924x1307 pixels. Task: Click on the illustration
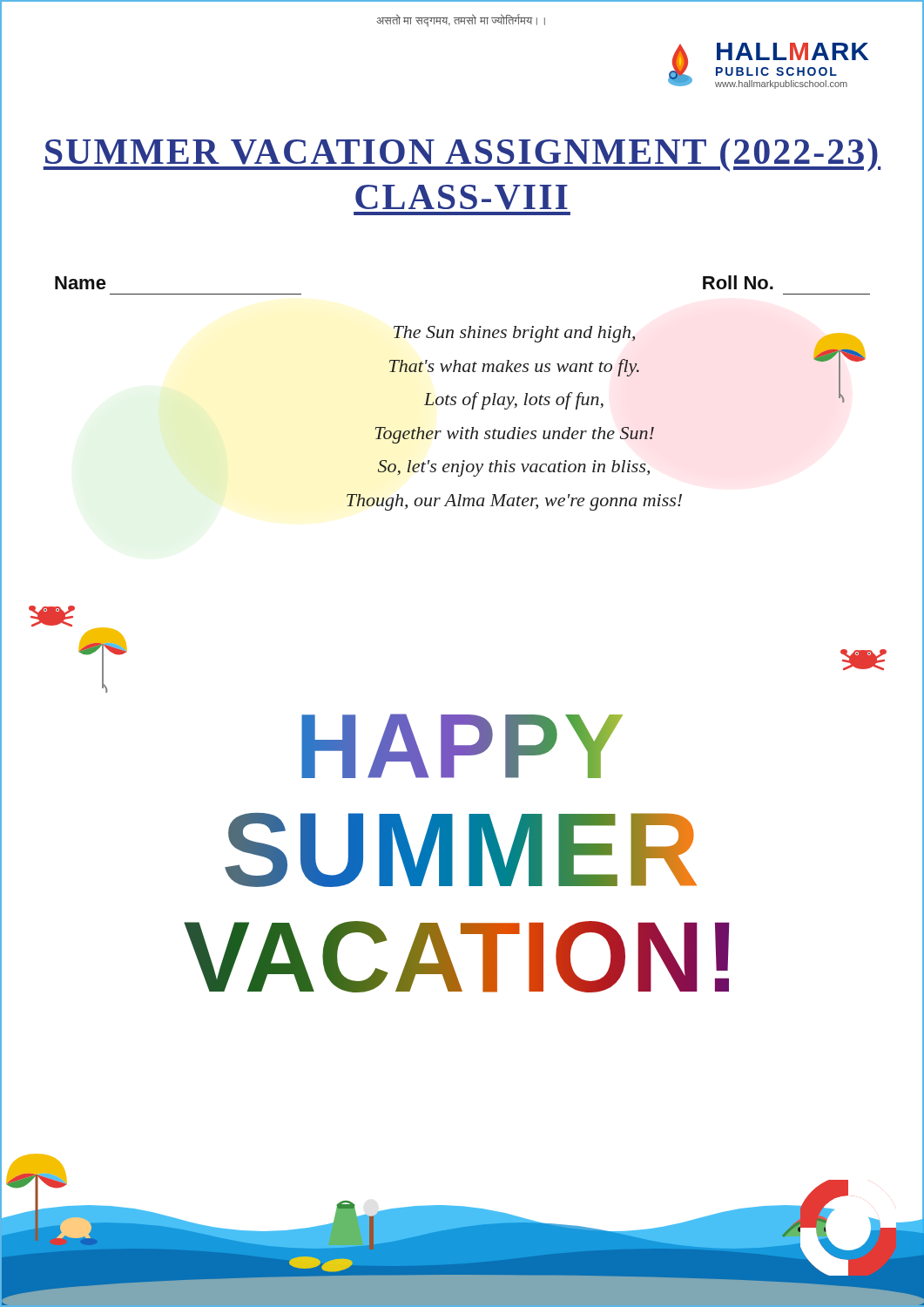point(462,854)
